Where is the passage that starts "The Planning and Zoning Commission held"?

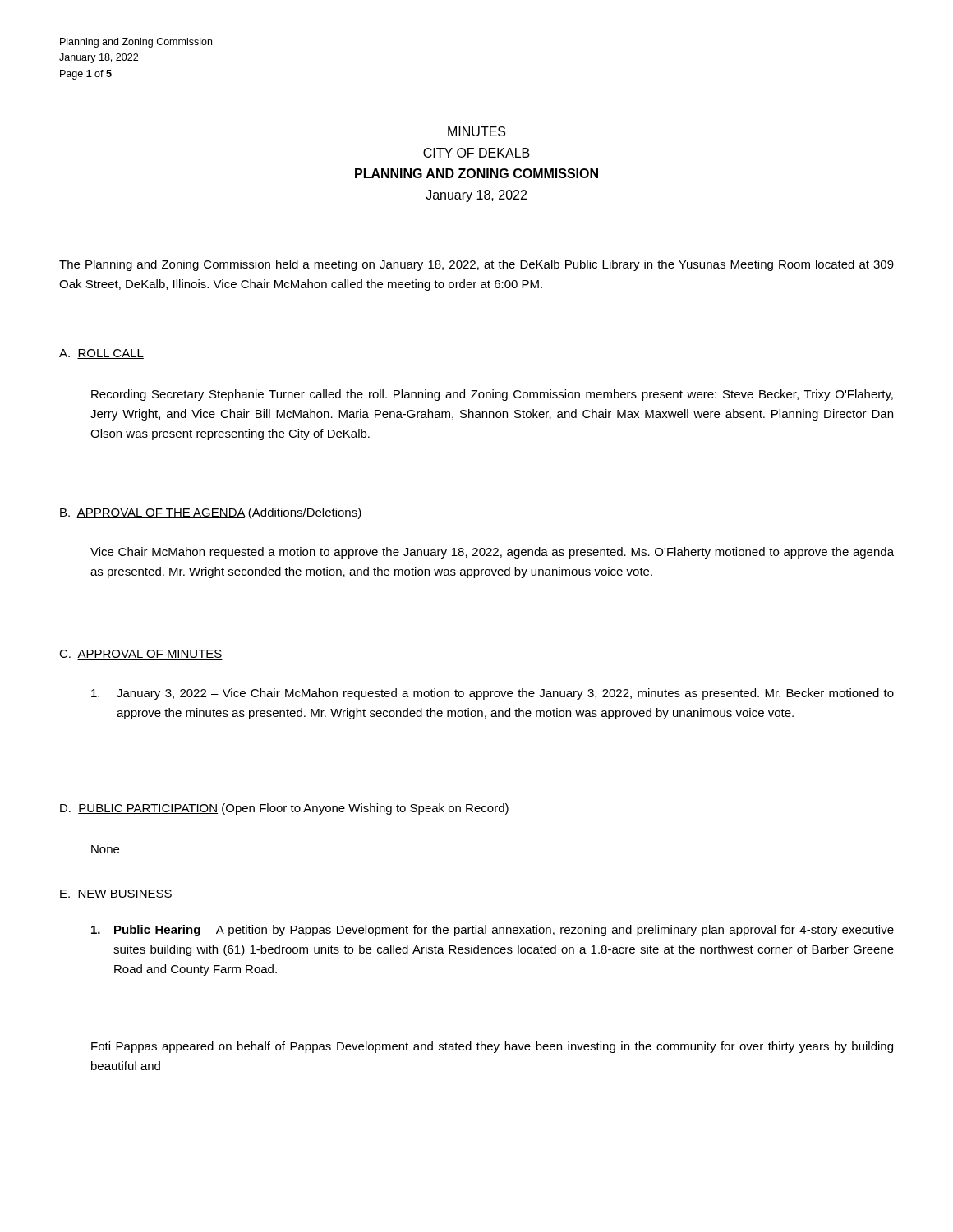click(476, 274)
